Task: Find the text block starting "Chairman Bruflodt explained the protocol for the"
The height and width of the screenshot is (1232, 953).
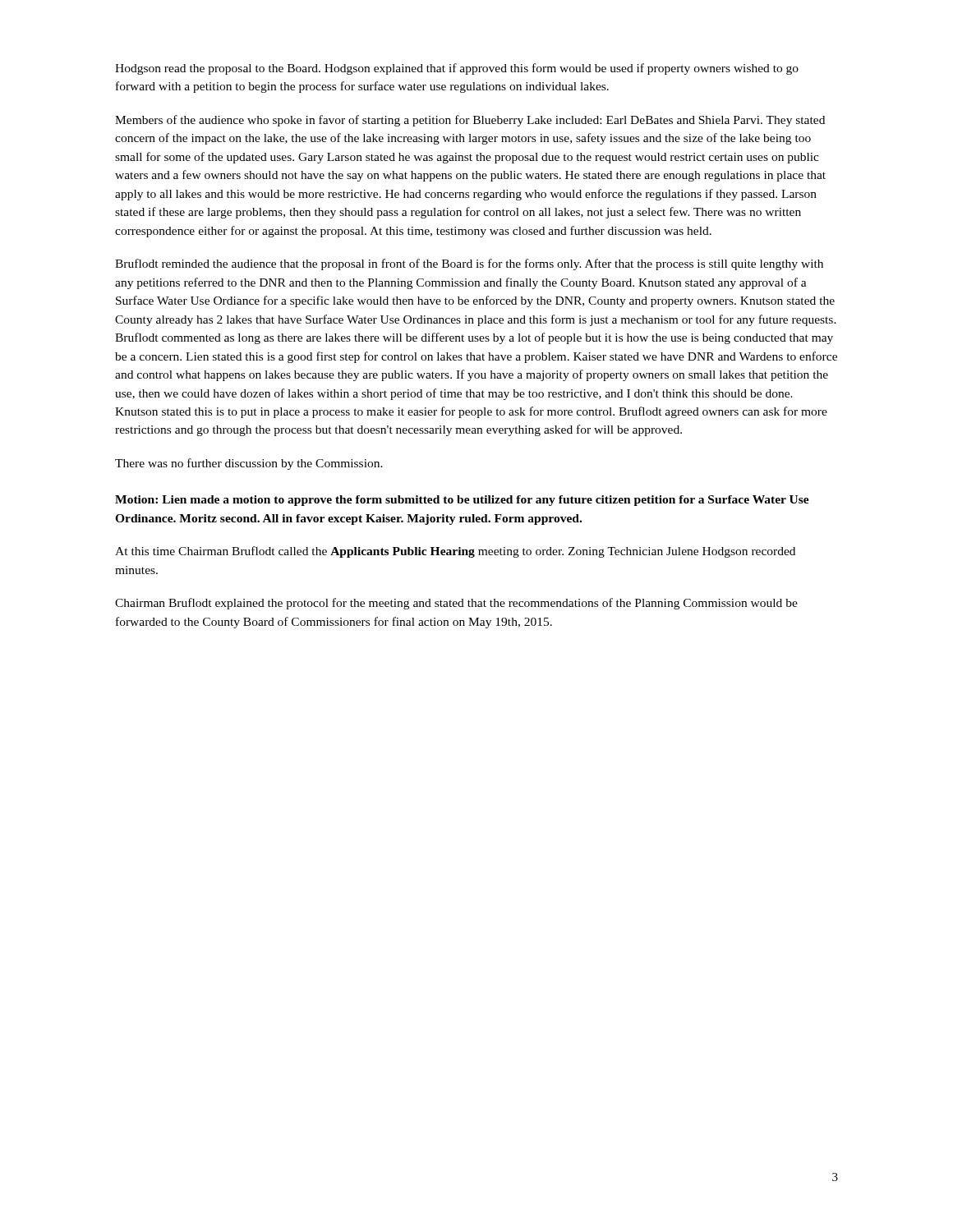Action: pos(456,612)
